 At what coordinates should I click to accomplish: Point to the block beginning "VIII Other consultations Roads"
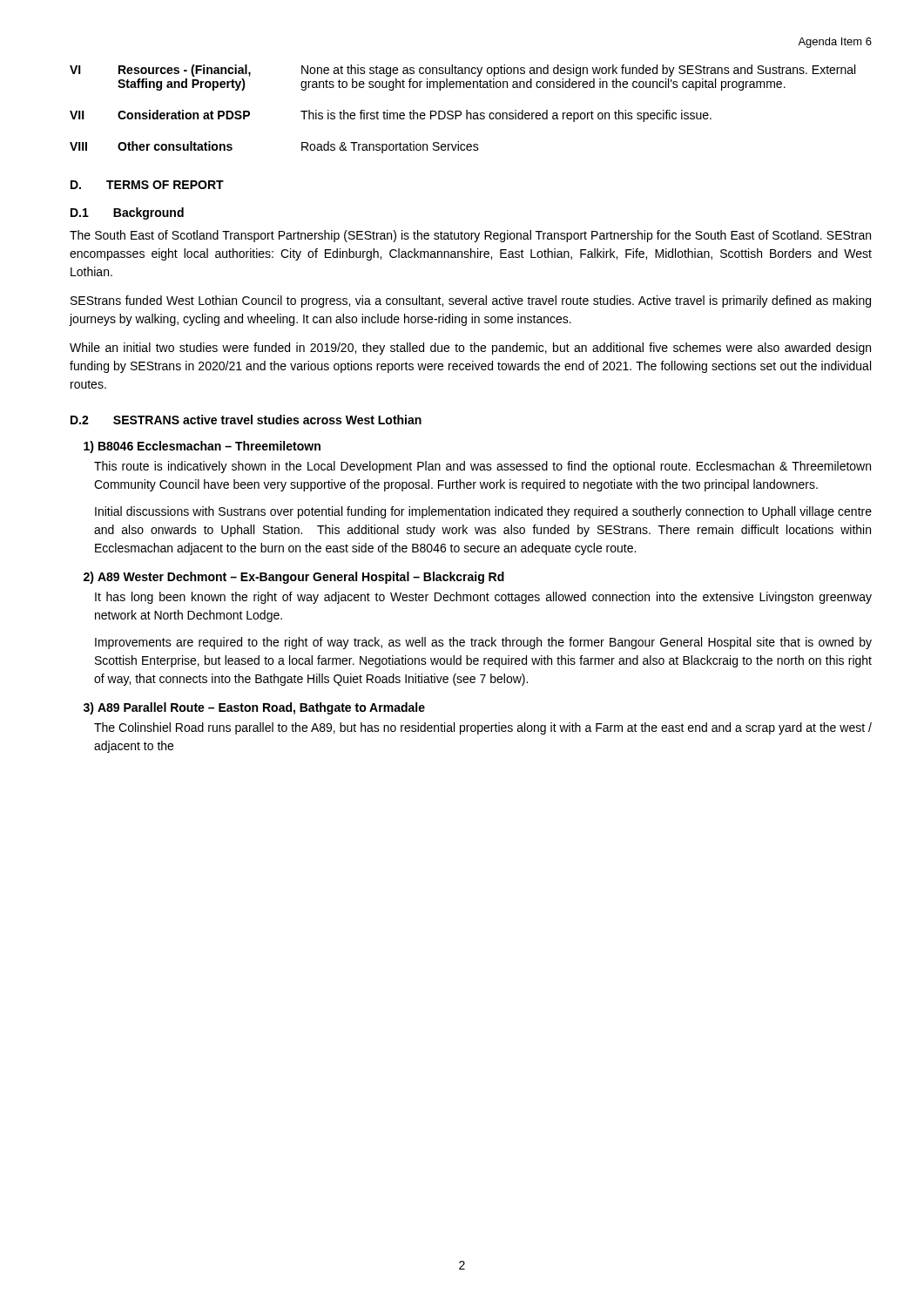(471, 145)
